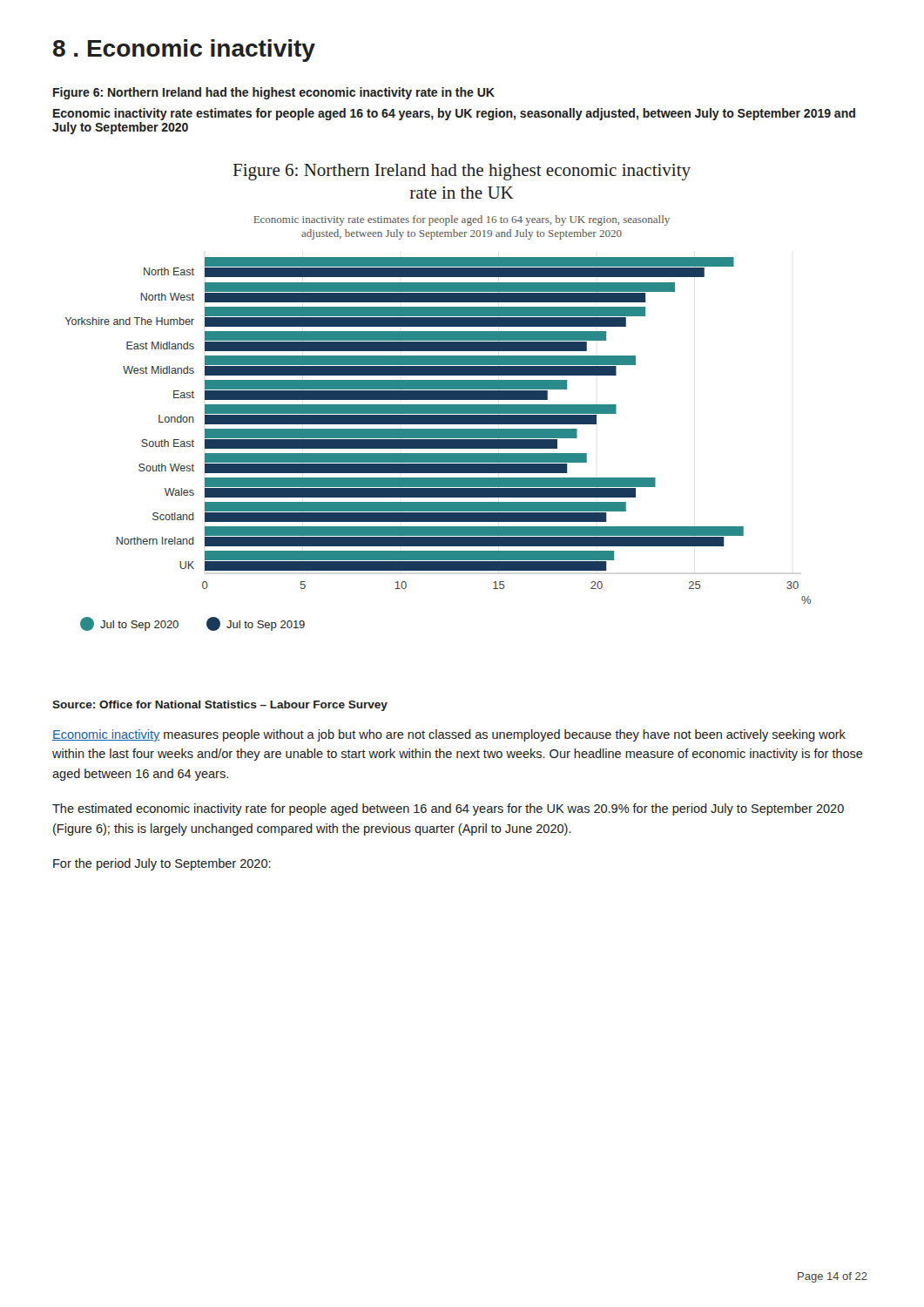This screenshot has height=1307, width=924.
Task: Locate the text that reads "For the period July to September 2020:"
Action: click(162, 864)
